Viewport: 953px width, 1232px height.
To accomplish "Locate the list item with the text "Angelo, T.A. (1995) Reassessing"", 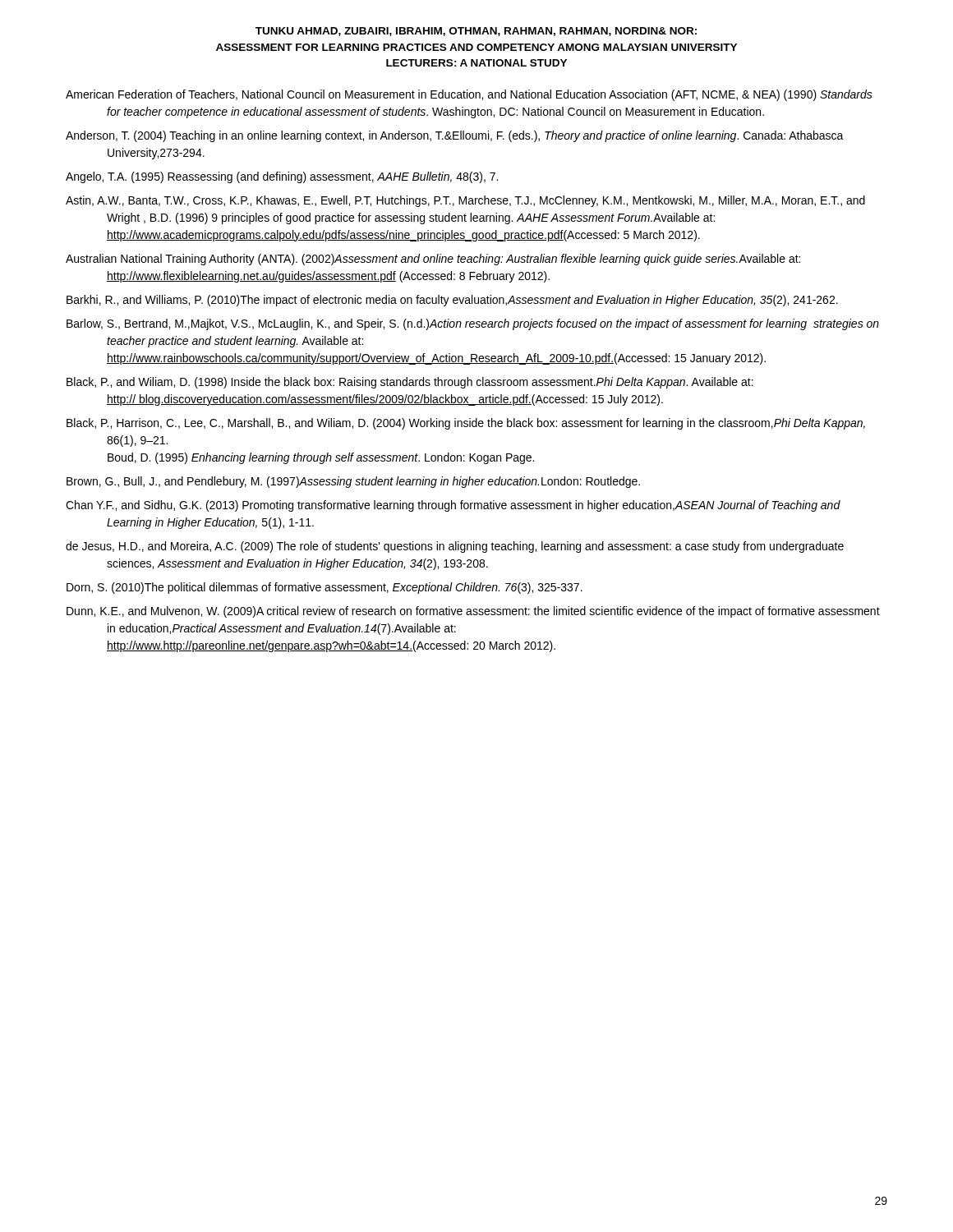I will 282,176.
